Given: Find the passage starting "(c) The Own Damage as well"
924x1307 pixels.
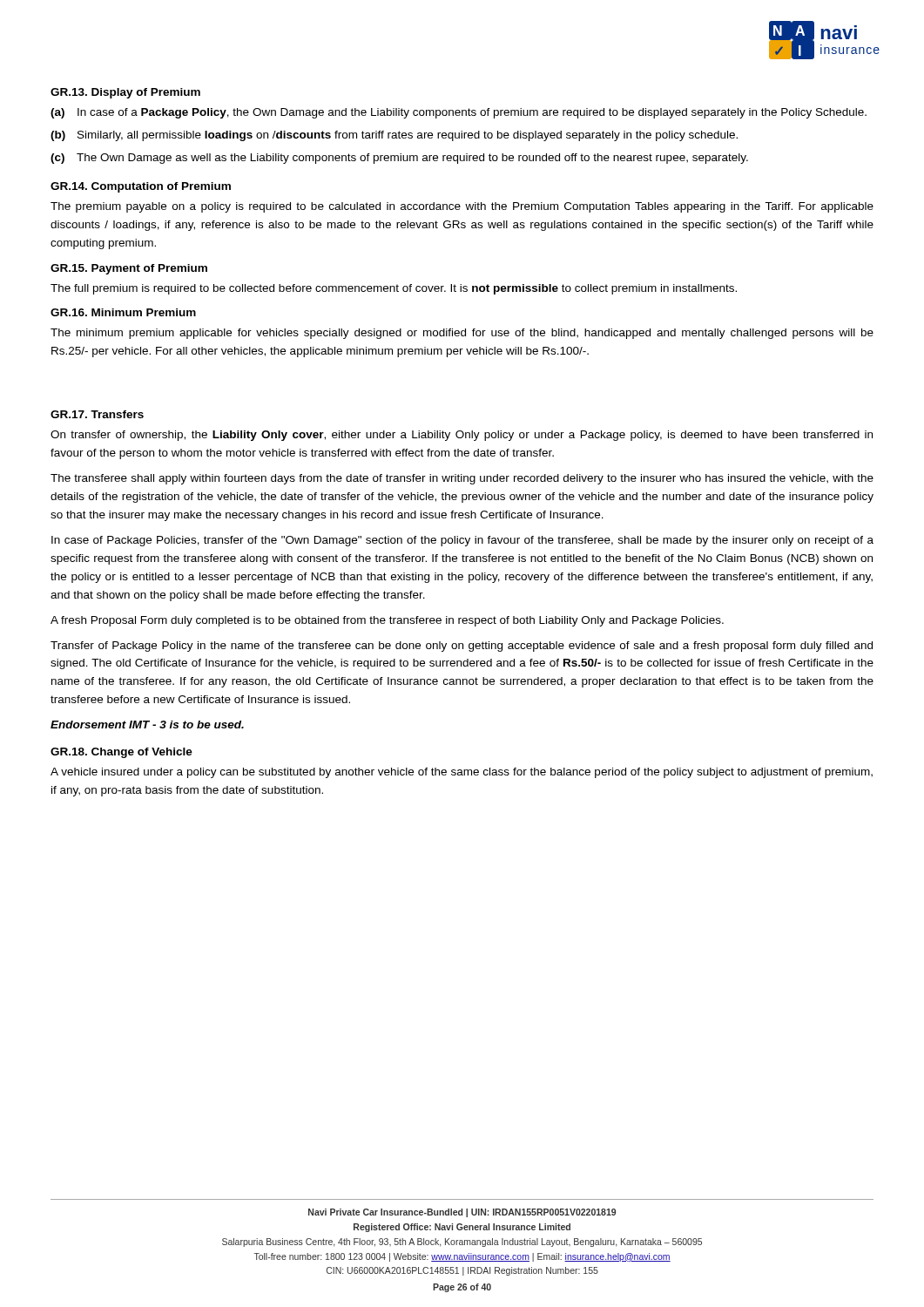Looking at the screenshot, I should coord(462,158).
